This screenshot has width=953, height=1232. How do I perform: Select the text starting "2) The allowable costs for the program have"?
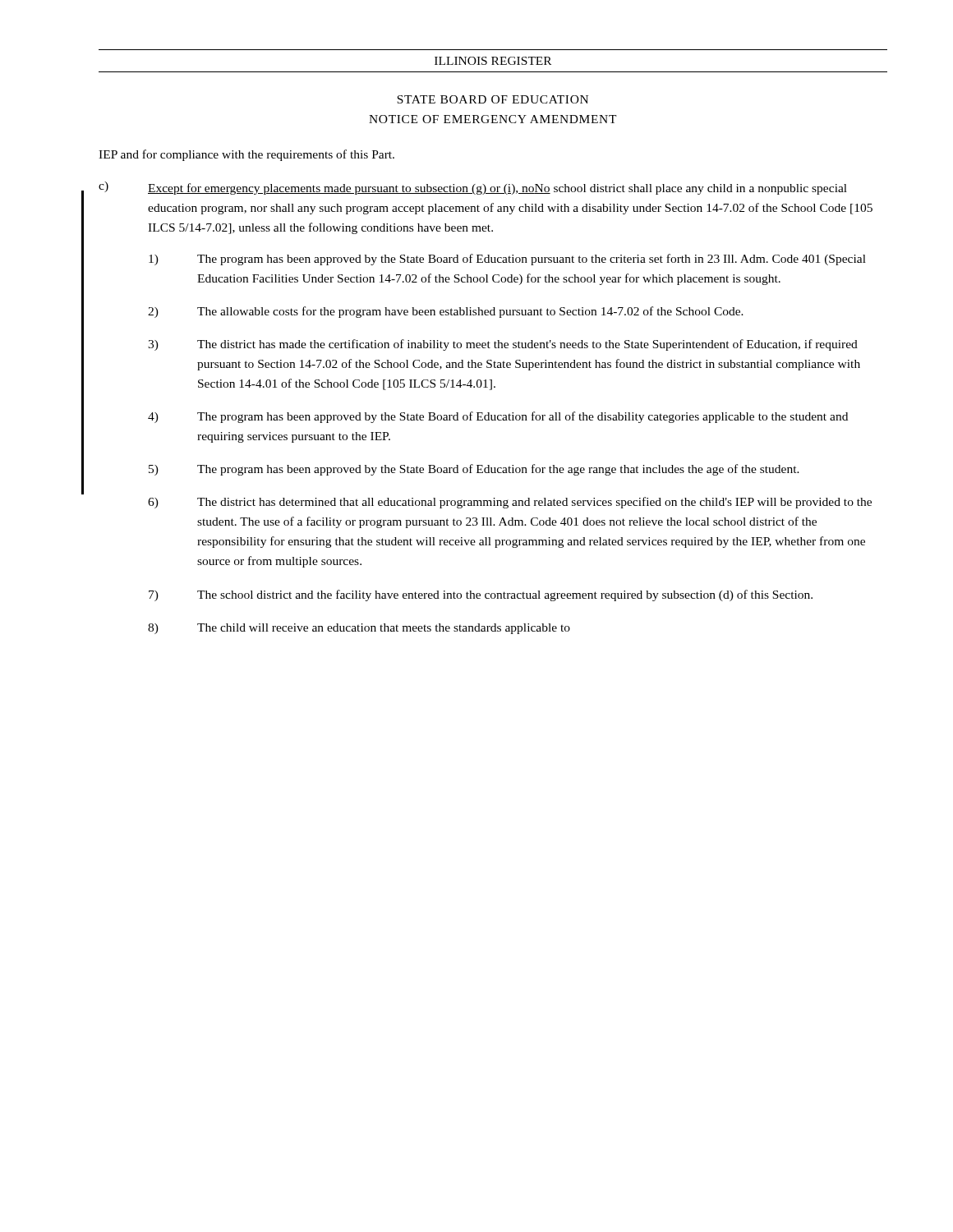[x=518, y=312]
